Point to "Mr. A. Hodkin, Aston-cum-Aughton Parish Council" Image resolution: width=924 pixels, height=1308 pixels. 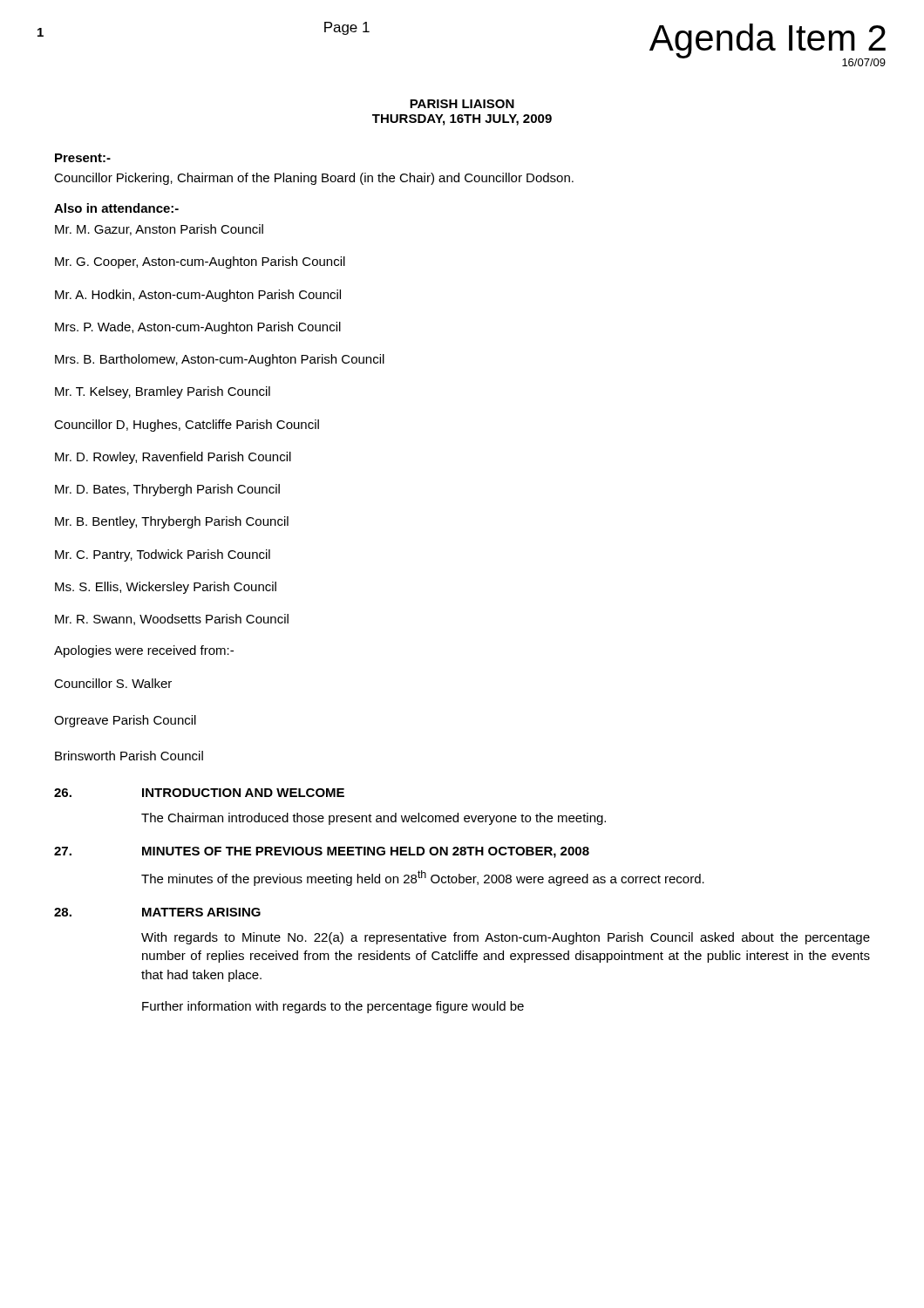(198, 294)
